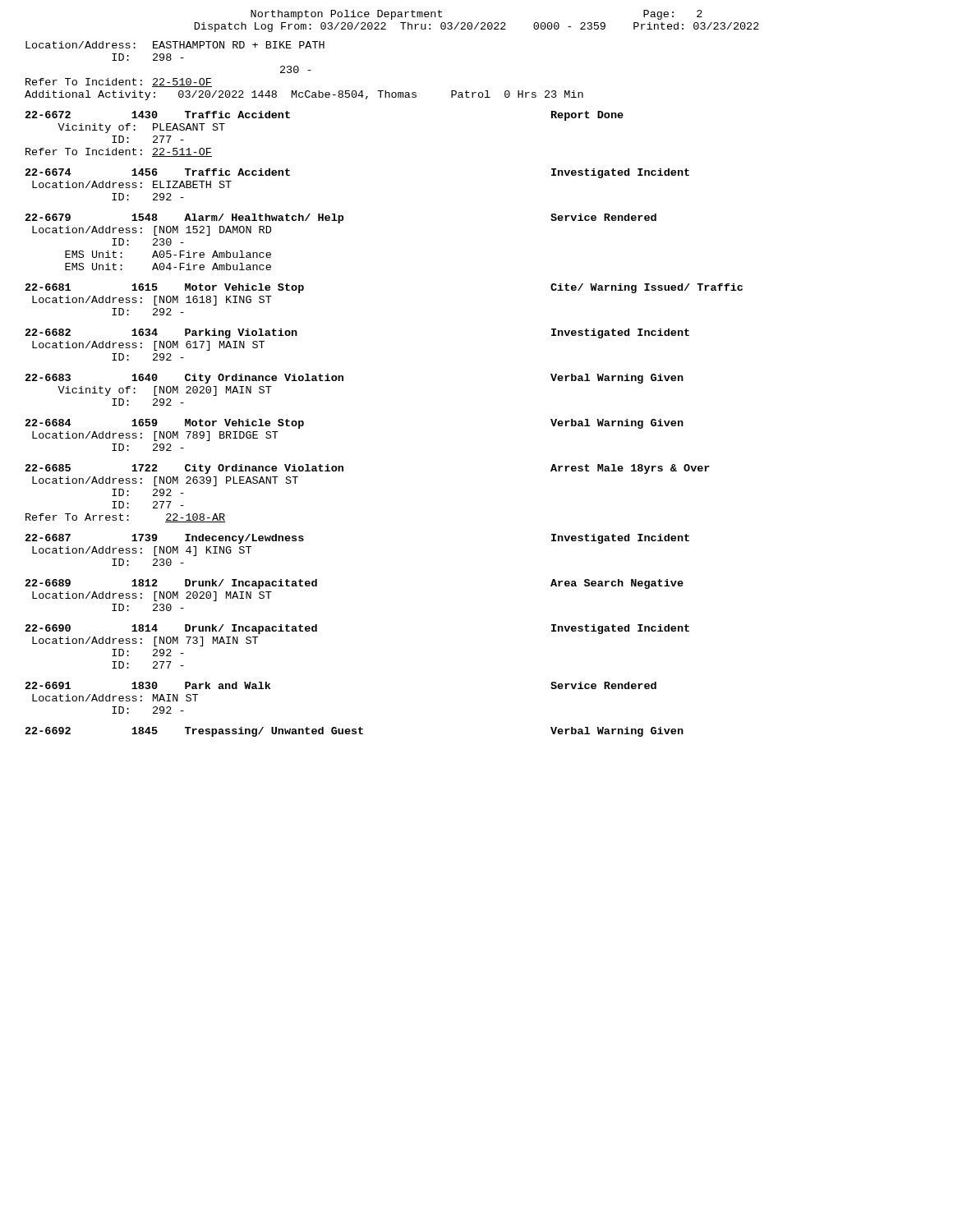Screen dimensions: 1232x953
Task: Locate the text block that says "22-6685 1722 City Ordinance Violation"
Action: coord(49,469)
